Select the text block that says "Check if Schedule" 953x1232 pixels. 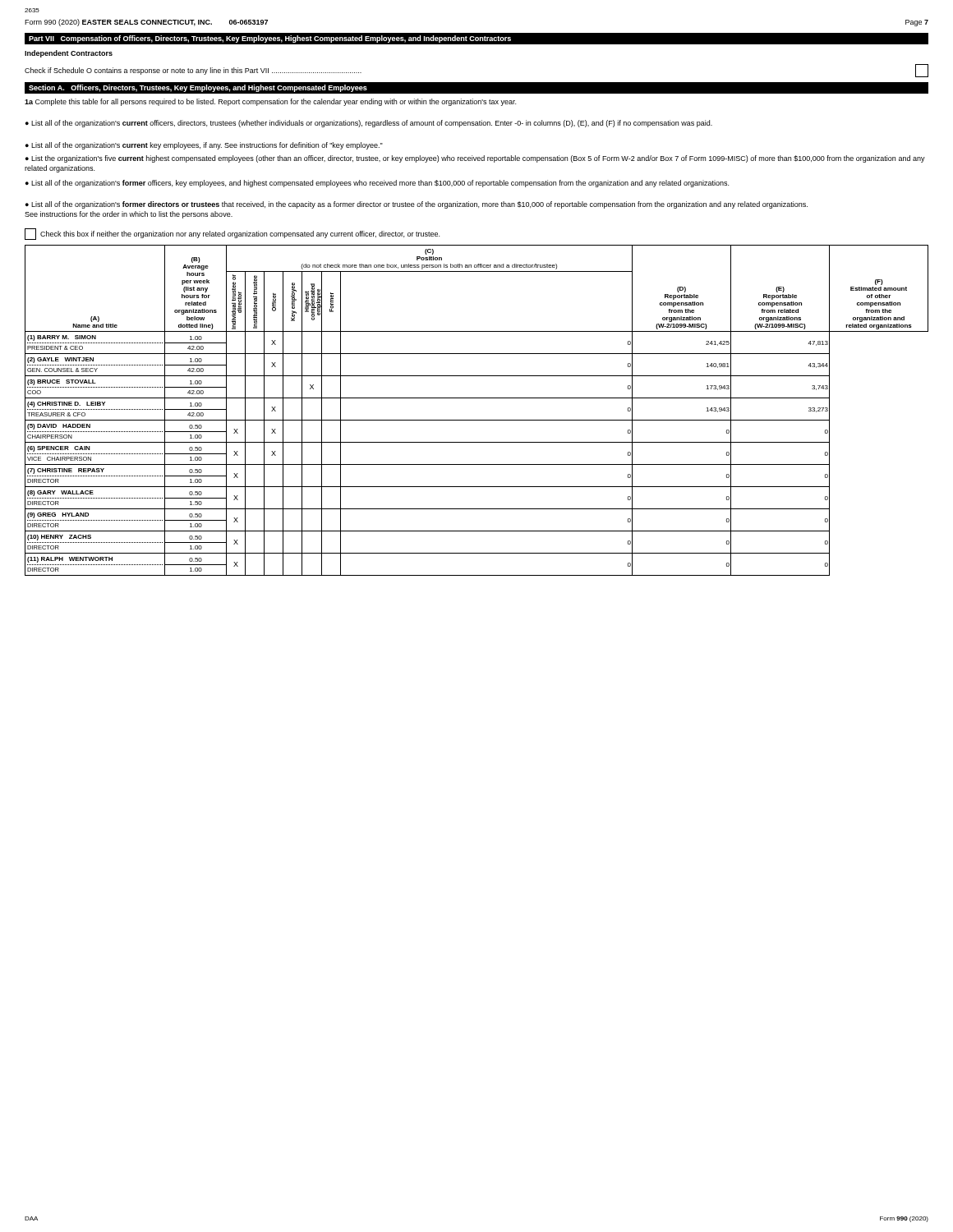click(x=476, y=71)
